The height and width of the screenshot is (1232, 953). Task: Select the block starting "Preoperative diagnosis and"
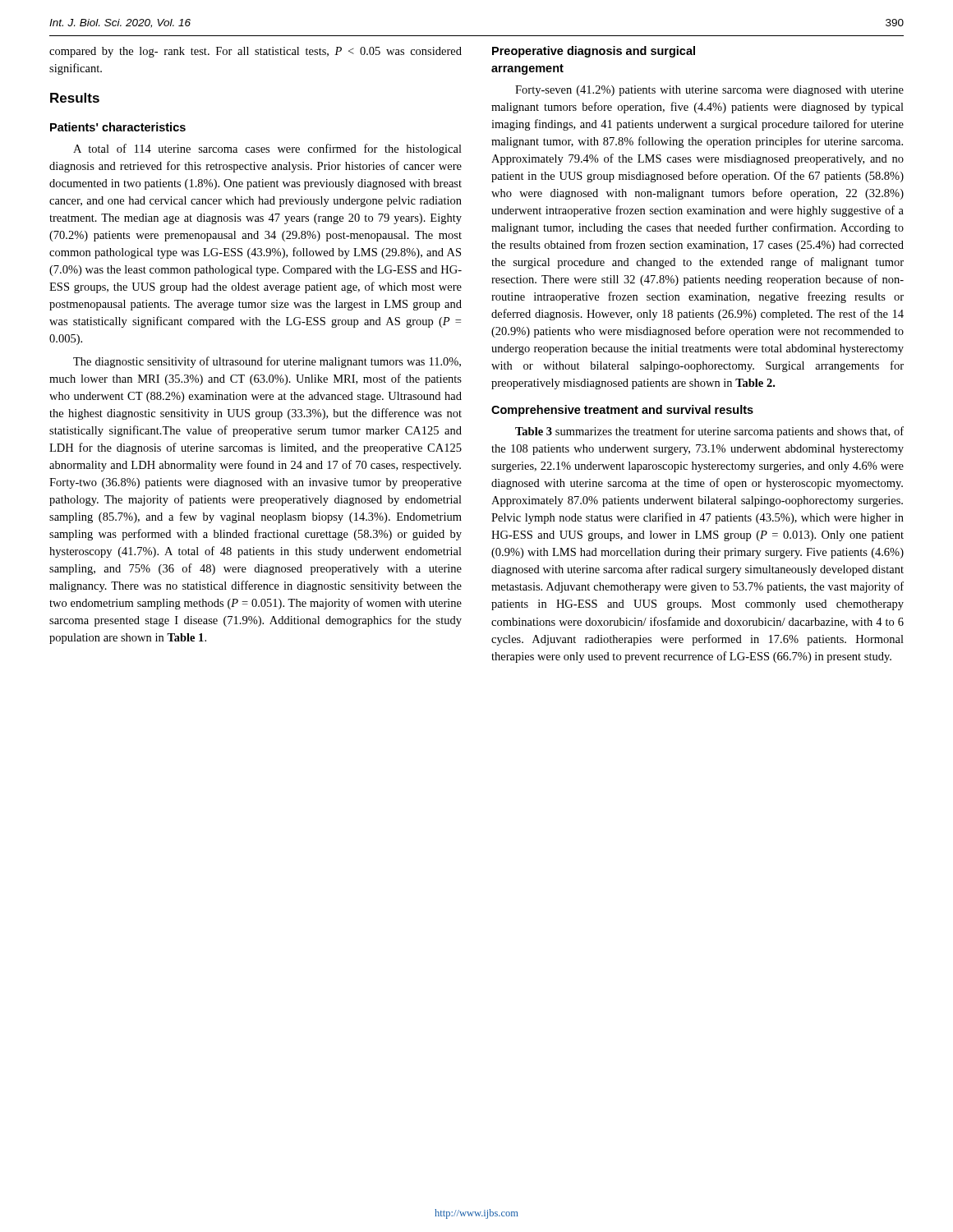594,60
